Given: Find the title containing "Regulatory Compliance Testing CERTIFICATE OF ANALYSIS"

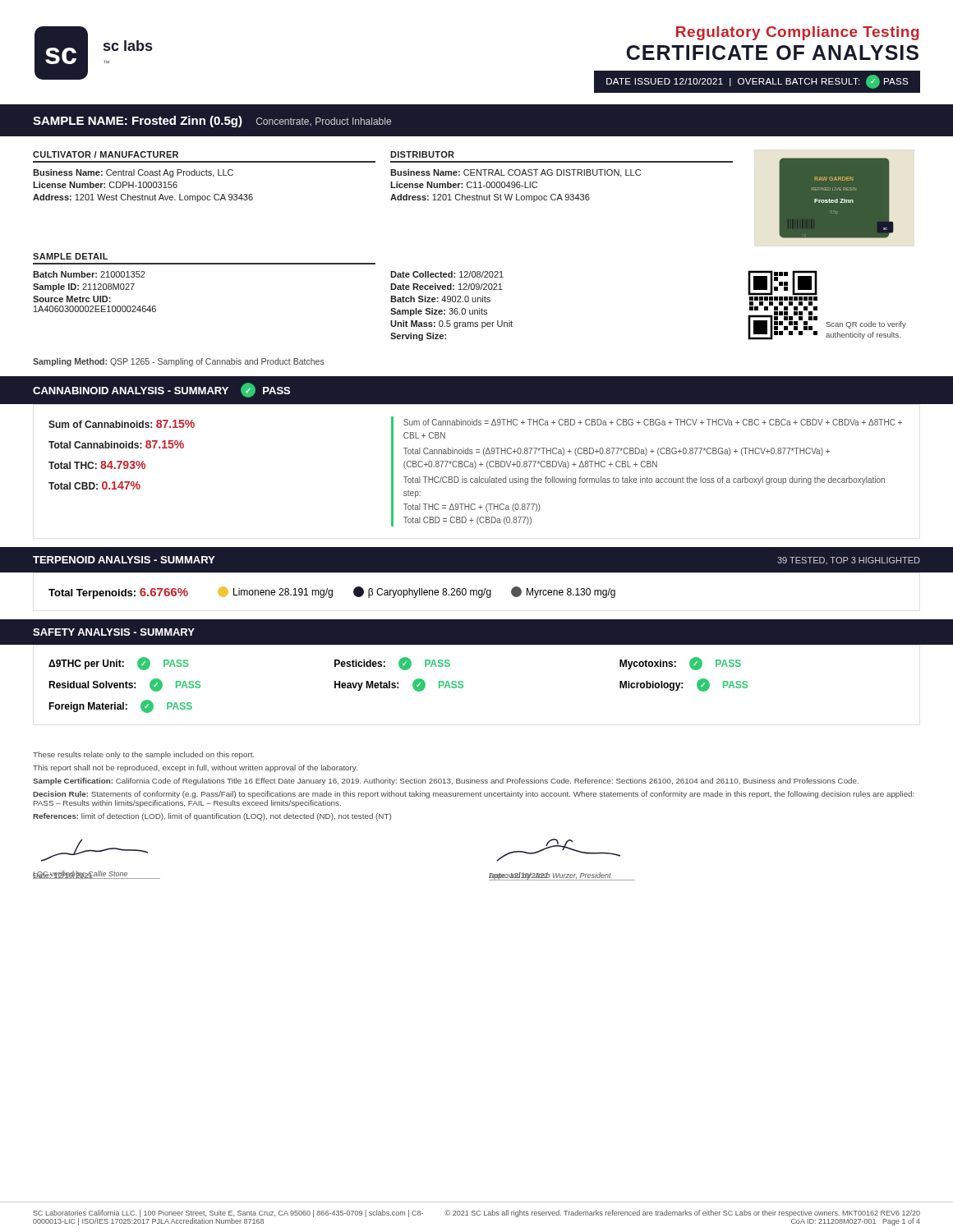Looking at the screenshot, I should [773, 44].
